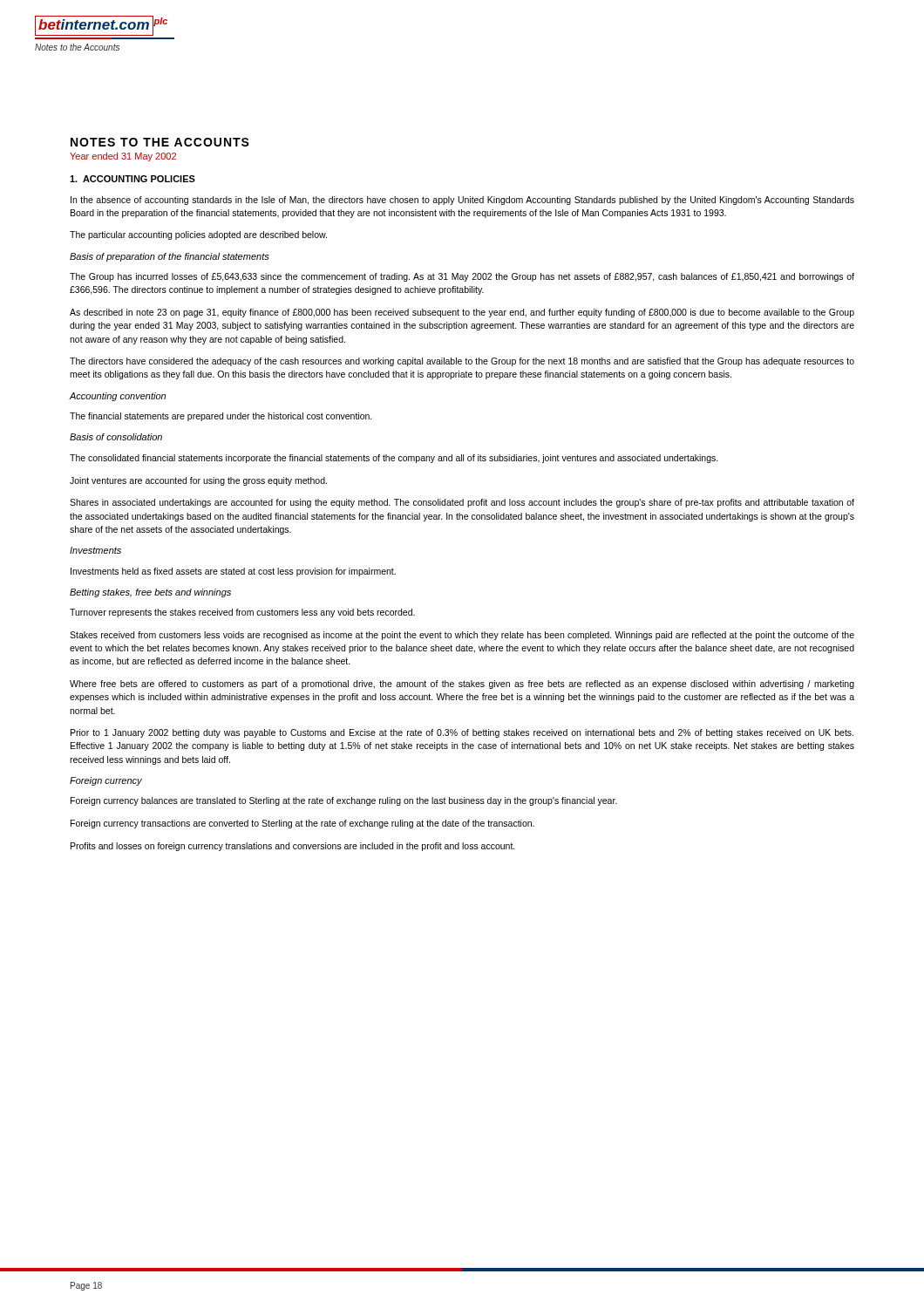Where does it say "Basis of consolidation"?

pos(116,437)
